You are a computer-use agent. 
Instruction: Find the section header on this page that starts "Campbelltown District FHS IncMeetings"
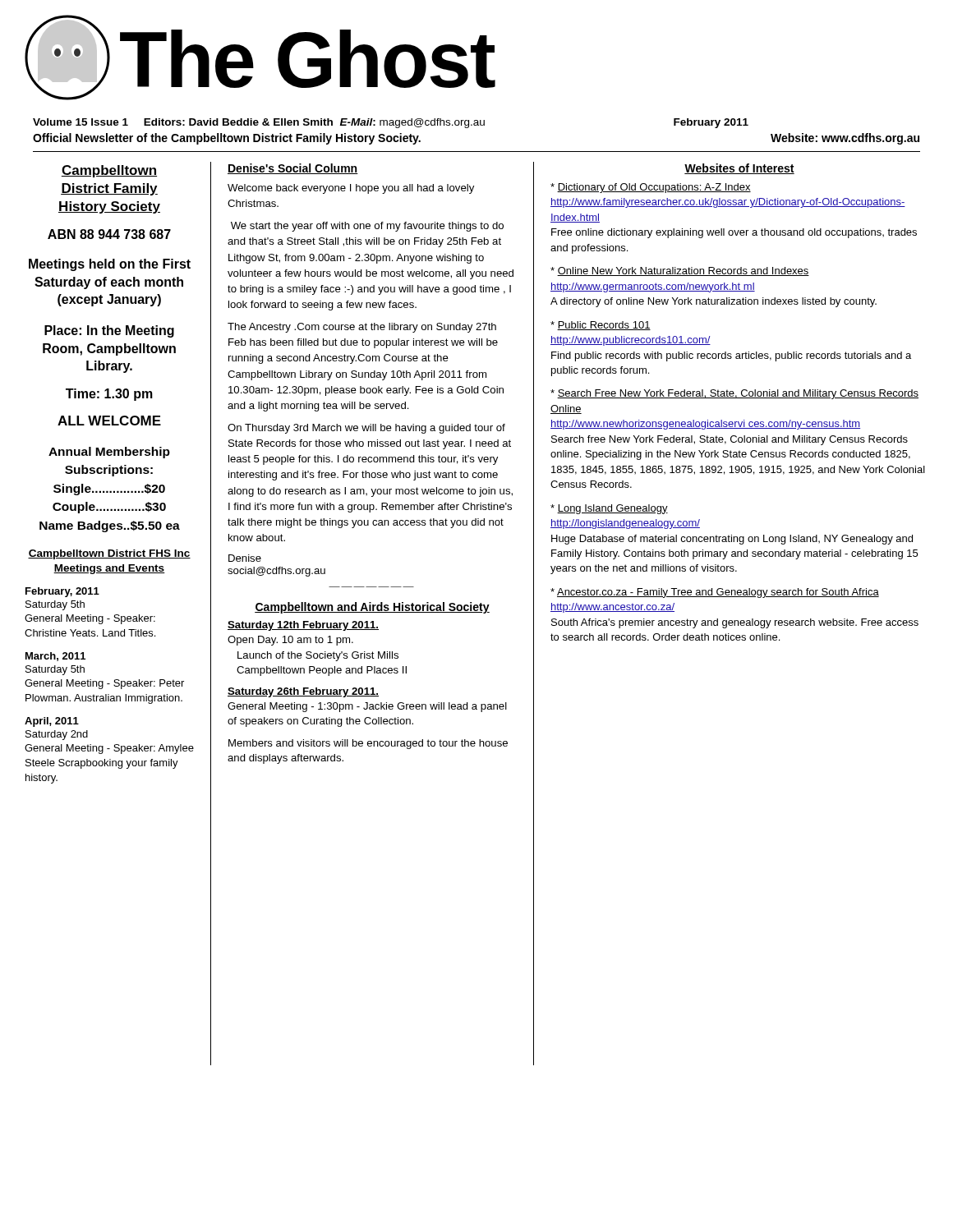click(x=109, y=561)
